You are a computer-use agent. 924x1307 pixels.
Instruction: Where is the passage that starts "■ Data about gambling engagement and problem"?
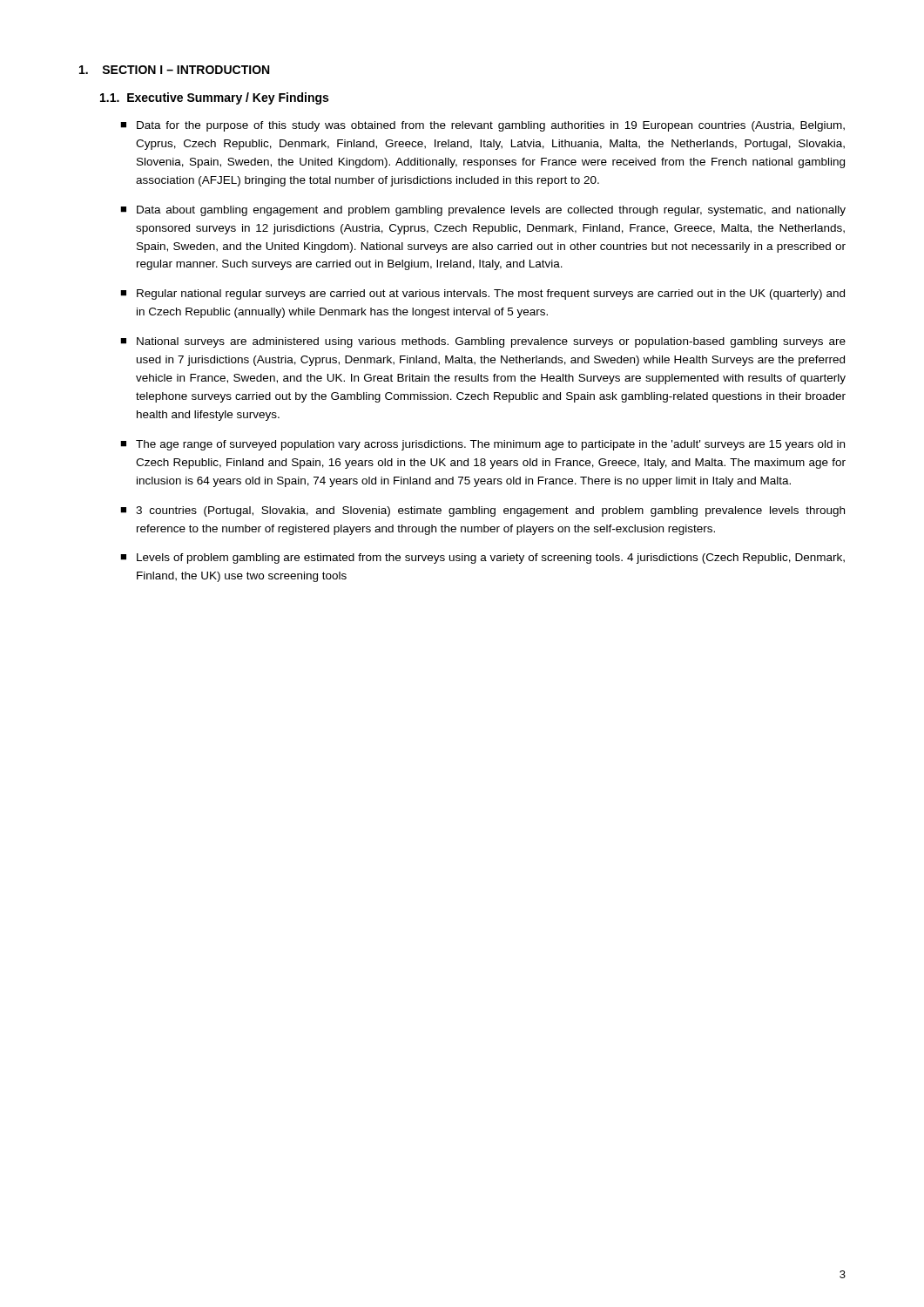click(x=483, y=237)
